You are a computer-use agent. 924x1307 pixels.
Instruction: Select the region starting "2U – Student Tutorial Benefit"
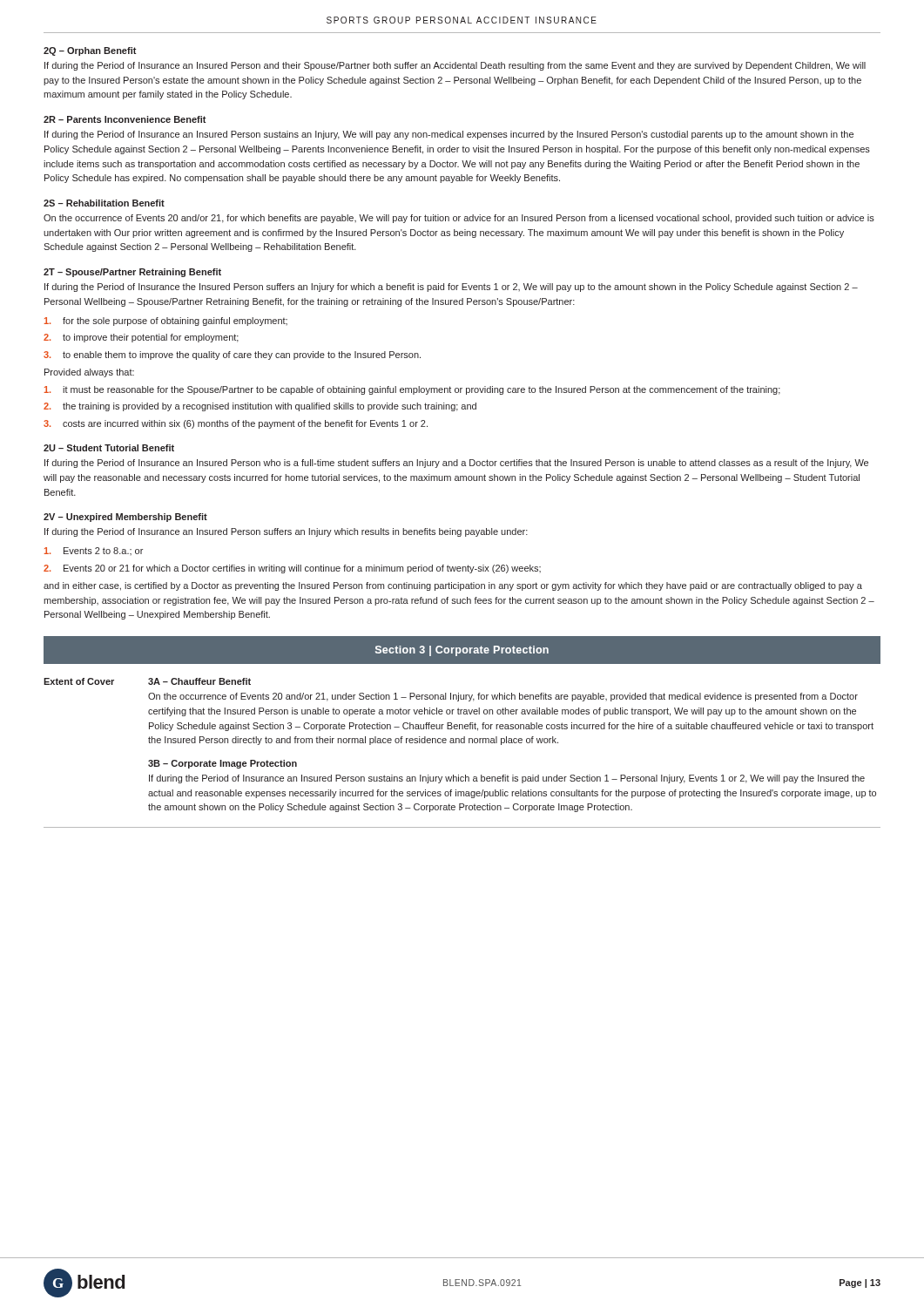[109, 448]
